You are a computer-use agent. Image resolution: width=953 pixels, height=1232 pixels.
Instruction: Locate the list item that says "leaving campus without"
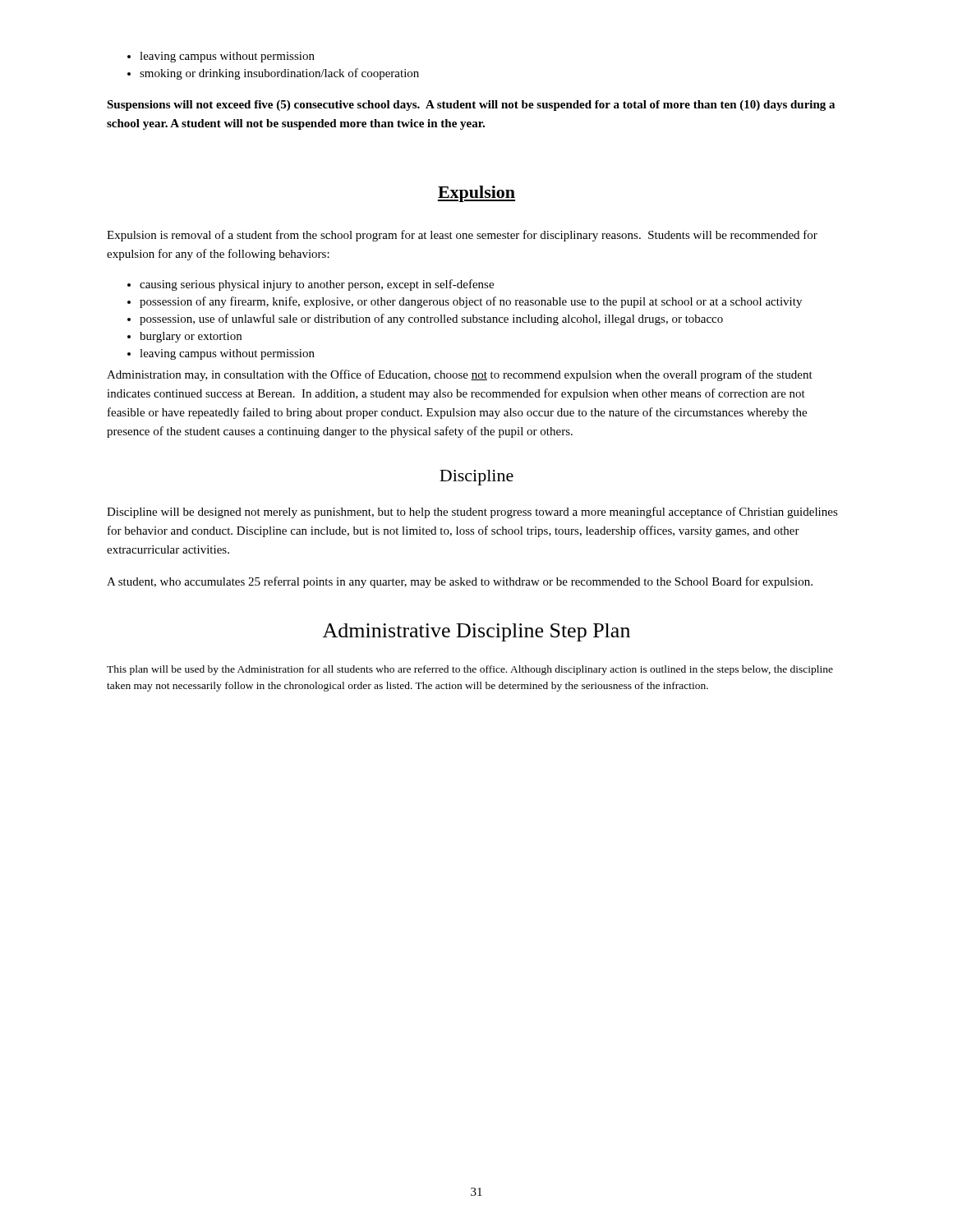[x=227, y=57]
